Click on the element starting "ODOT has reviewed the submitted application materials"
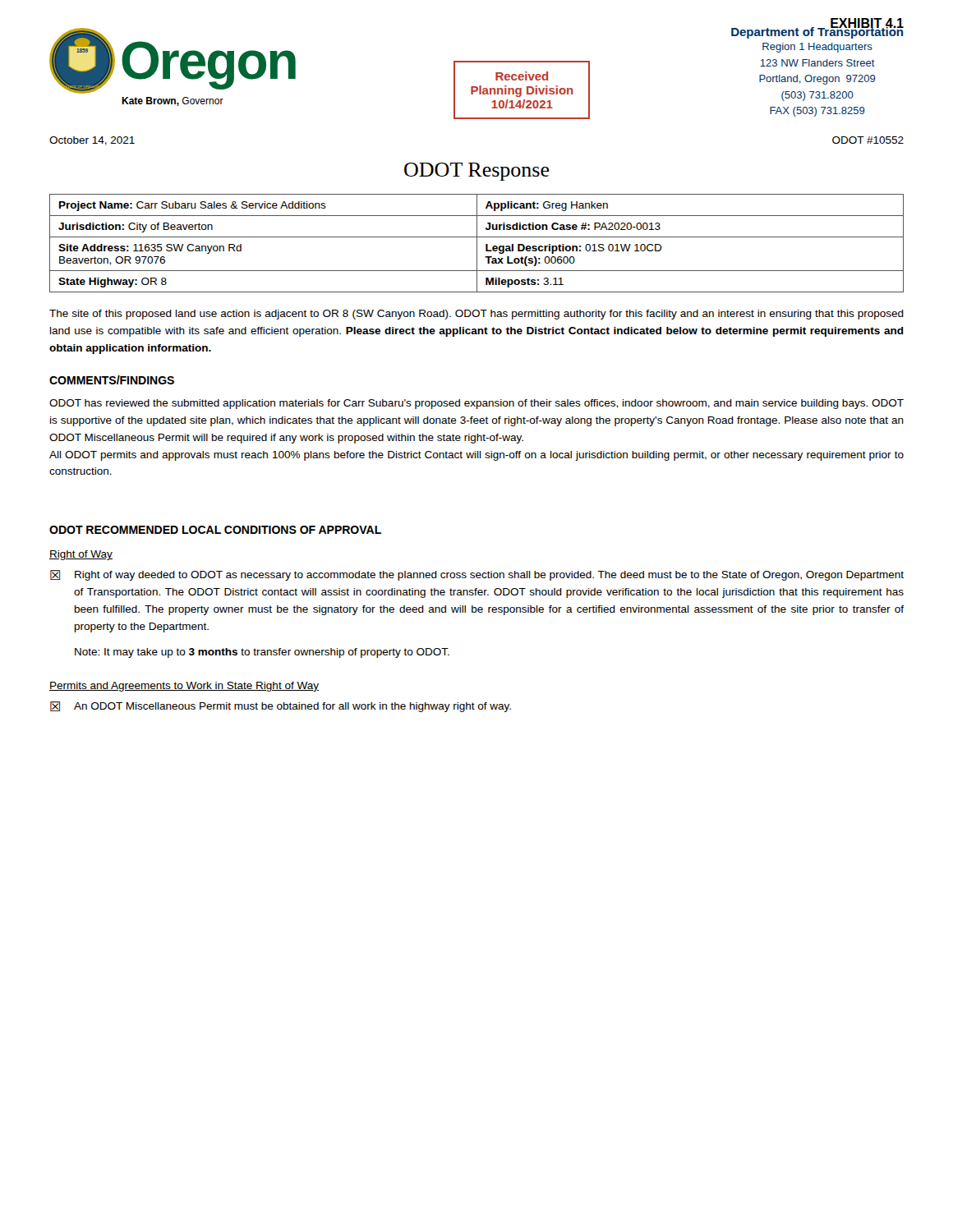The image size is (953, 1232). (x=476, y=437)
